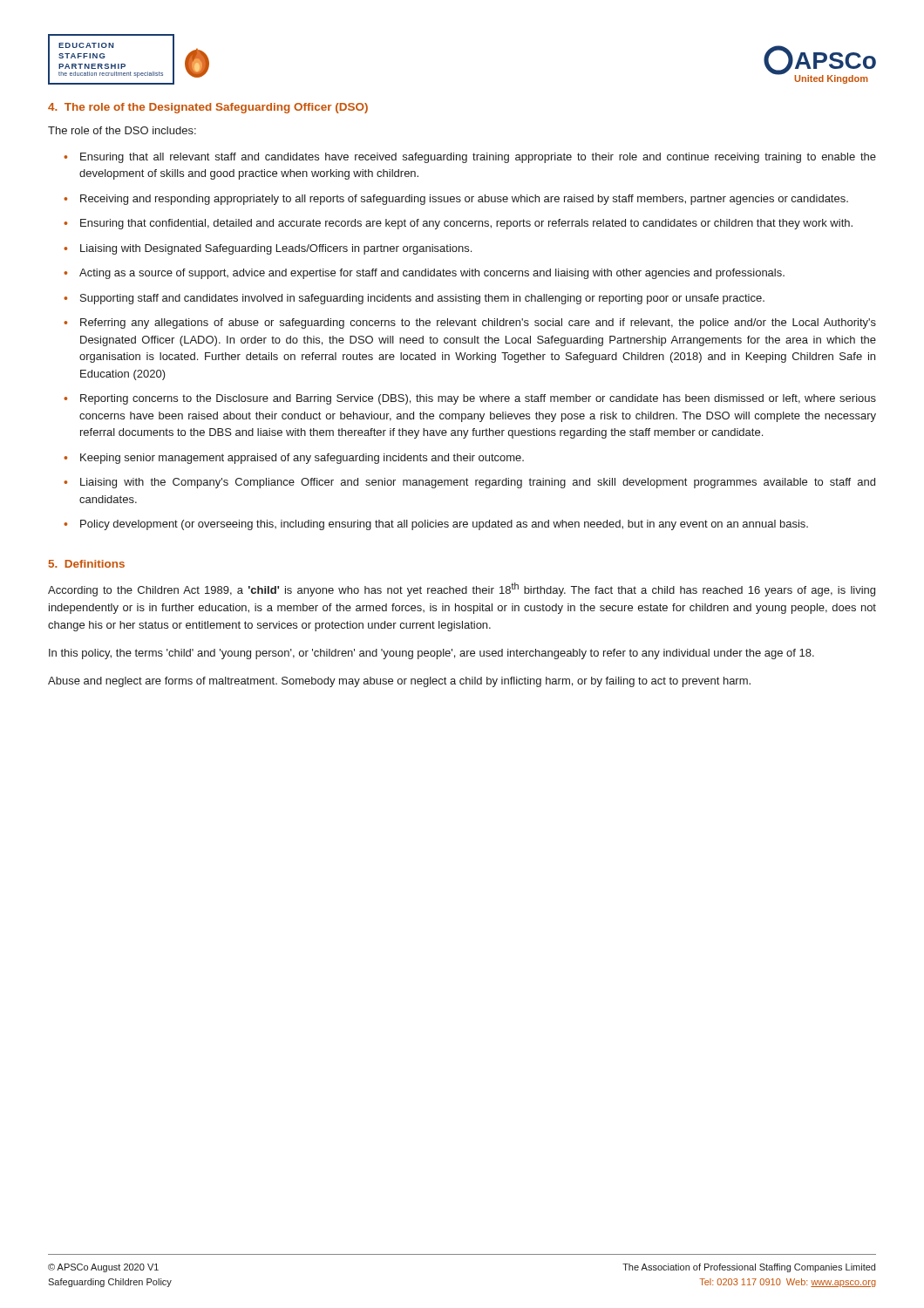This screenshot has width=924, height=1308.
Task: Click the passage that begins "Policy development (or overseeing this,"
Action: tap(444, 524)
